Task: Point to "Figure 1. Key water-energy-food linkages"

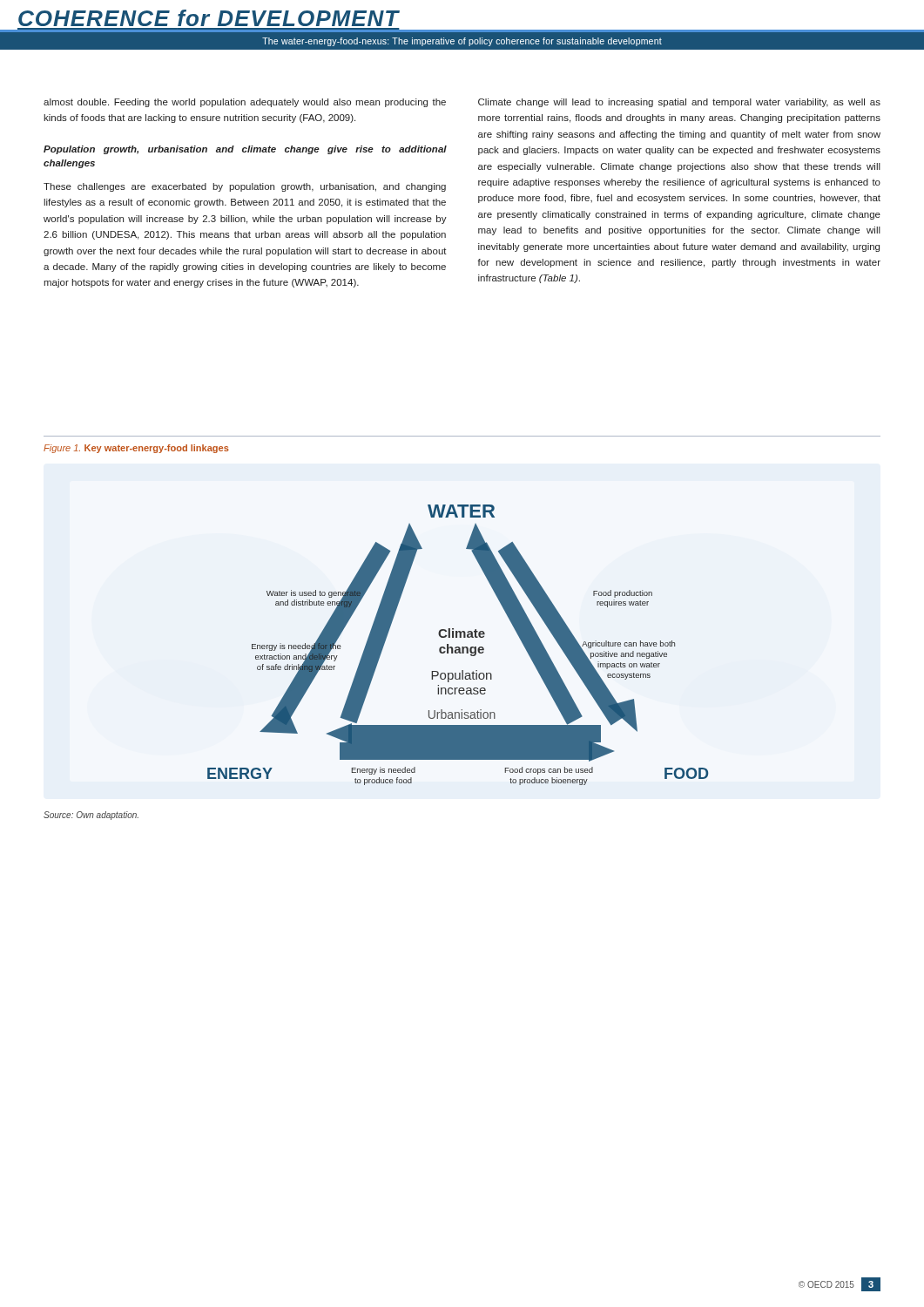Action: click(136, 448)
